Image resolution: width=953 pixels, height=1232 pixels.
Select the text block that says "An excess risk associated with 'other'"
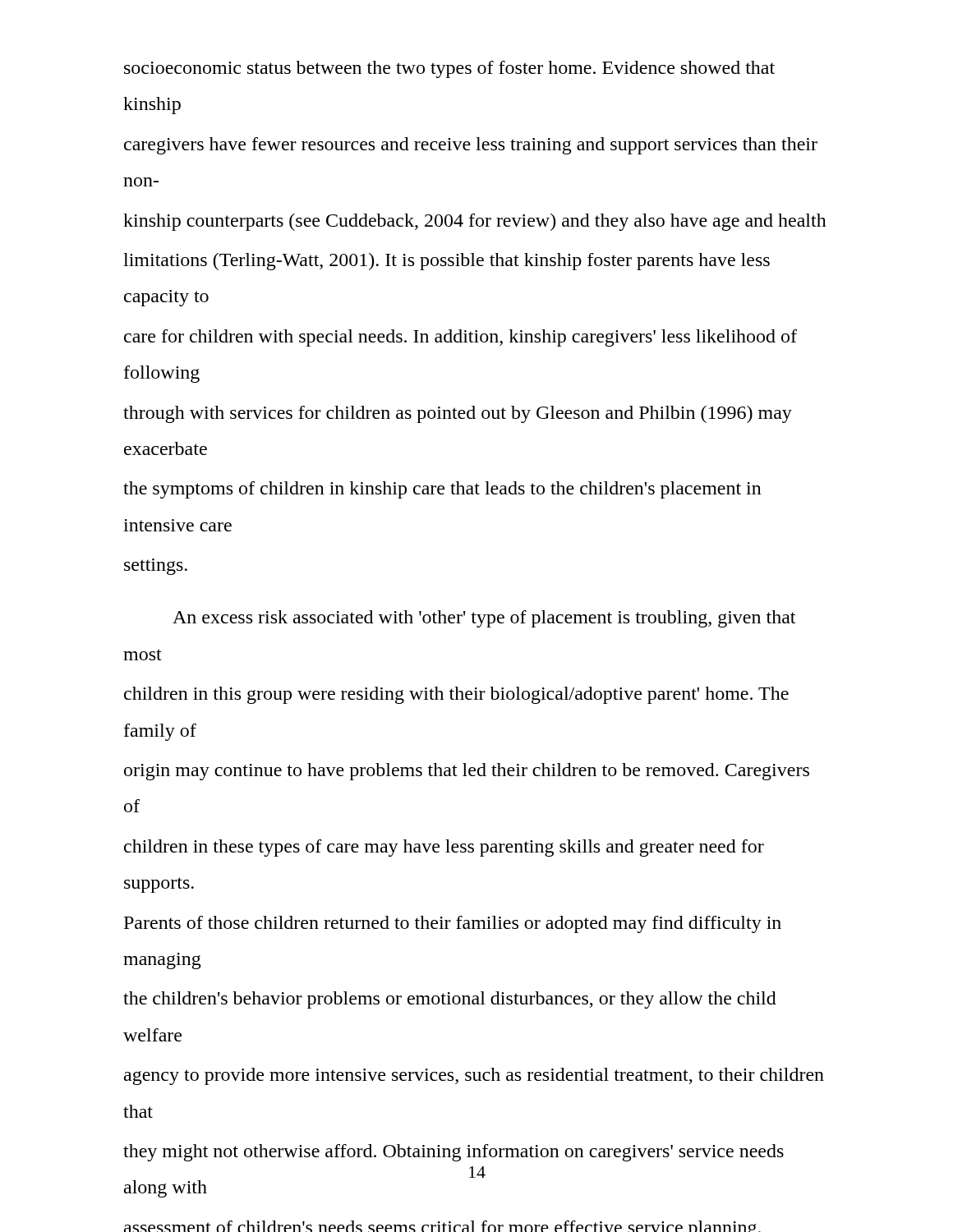pos(476,916)
